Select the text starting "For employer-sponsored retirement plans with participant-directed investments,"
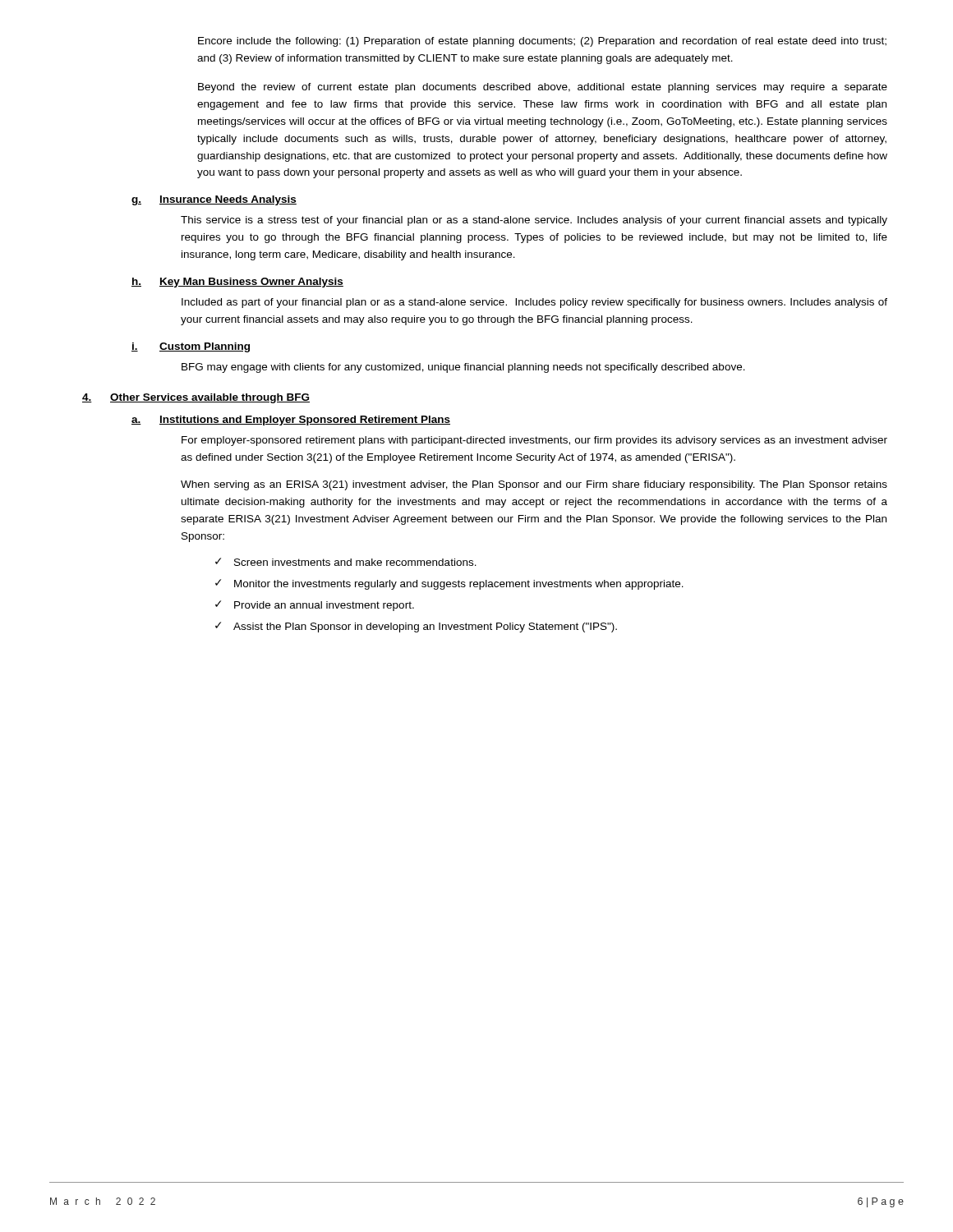Image resolution: width=953 pixels, height=1232 pixels. 534,449
